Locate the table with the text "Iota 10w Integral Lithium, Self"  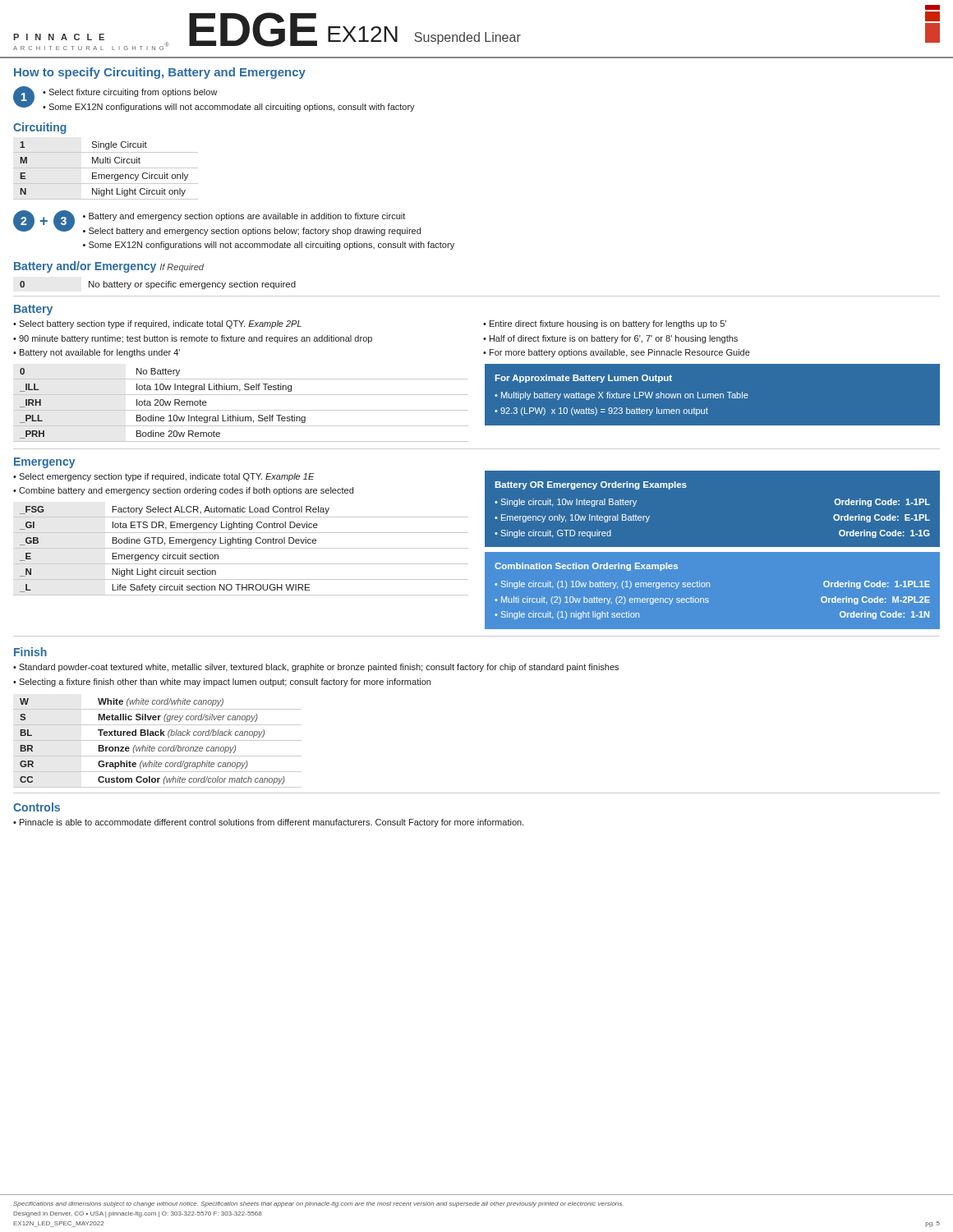click(x=241, y=403)
